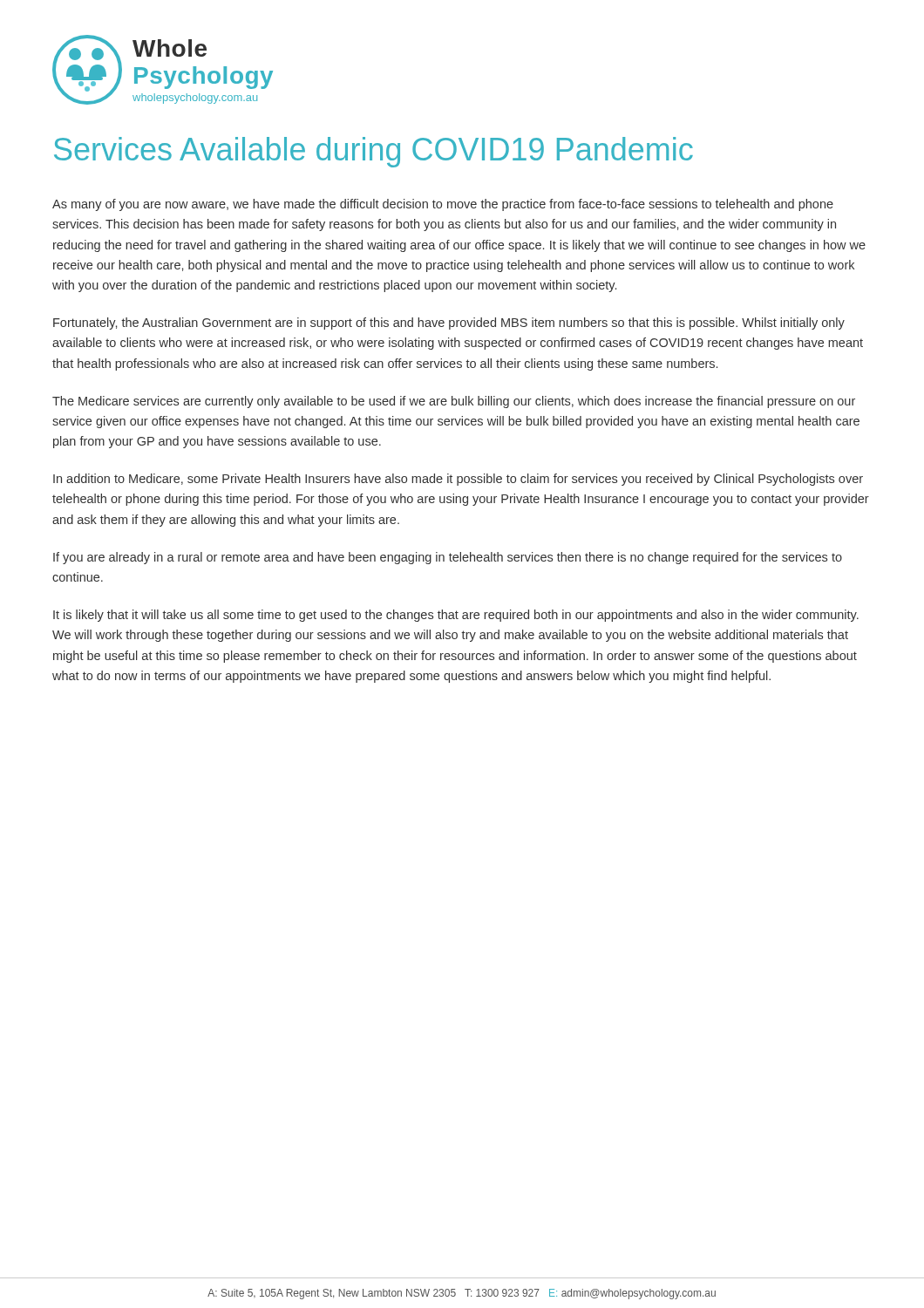Locate the logo

[462, 70]
